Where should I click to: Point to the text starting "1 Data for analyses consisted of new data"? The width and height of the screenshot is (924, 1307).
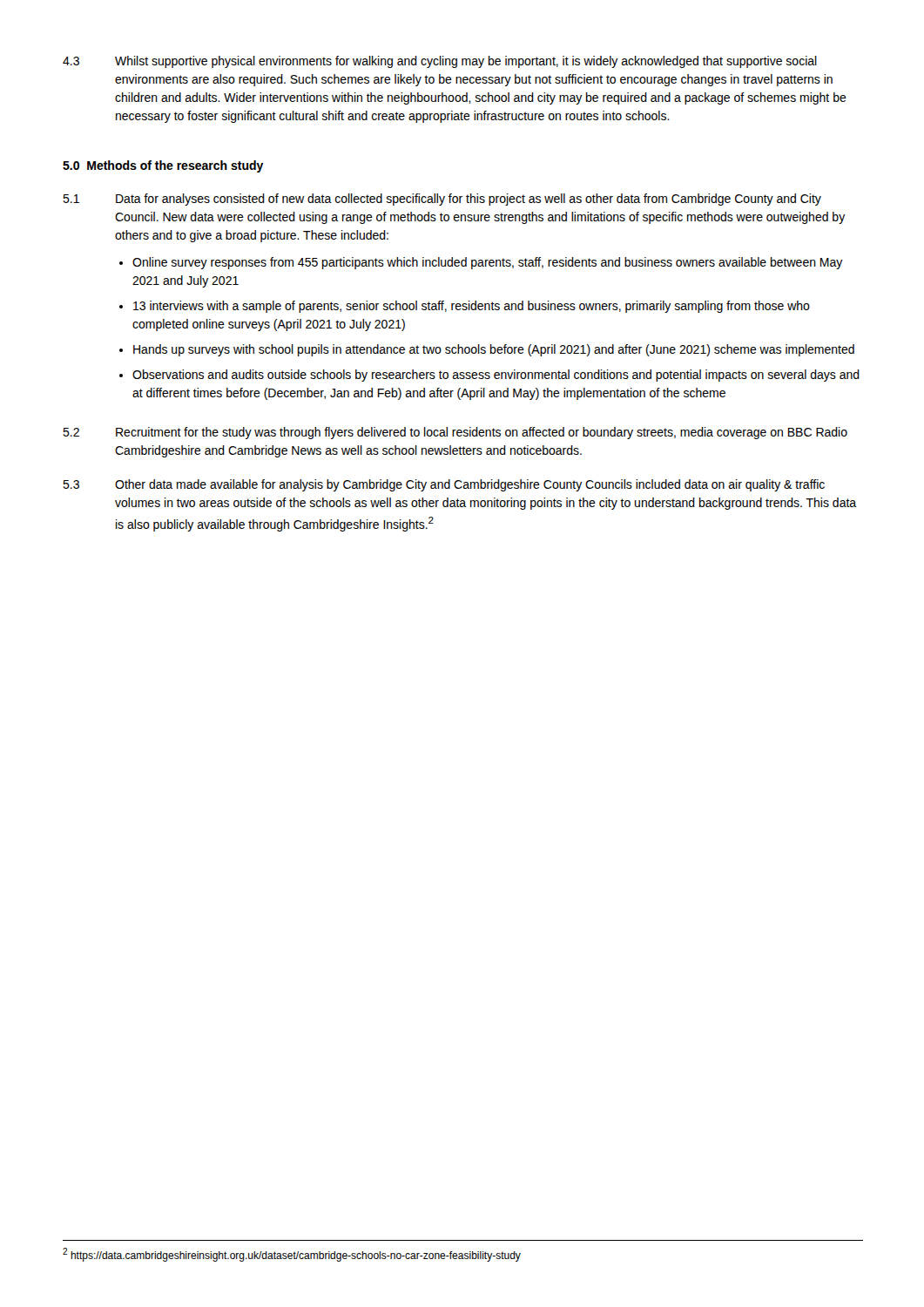463,301
